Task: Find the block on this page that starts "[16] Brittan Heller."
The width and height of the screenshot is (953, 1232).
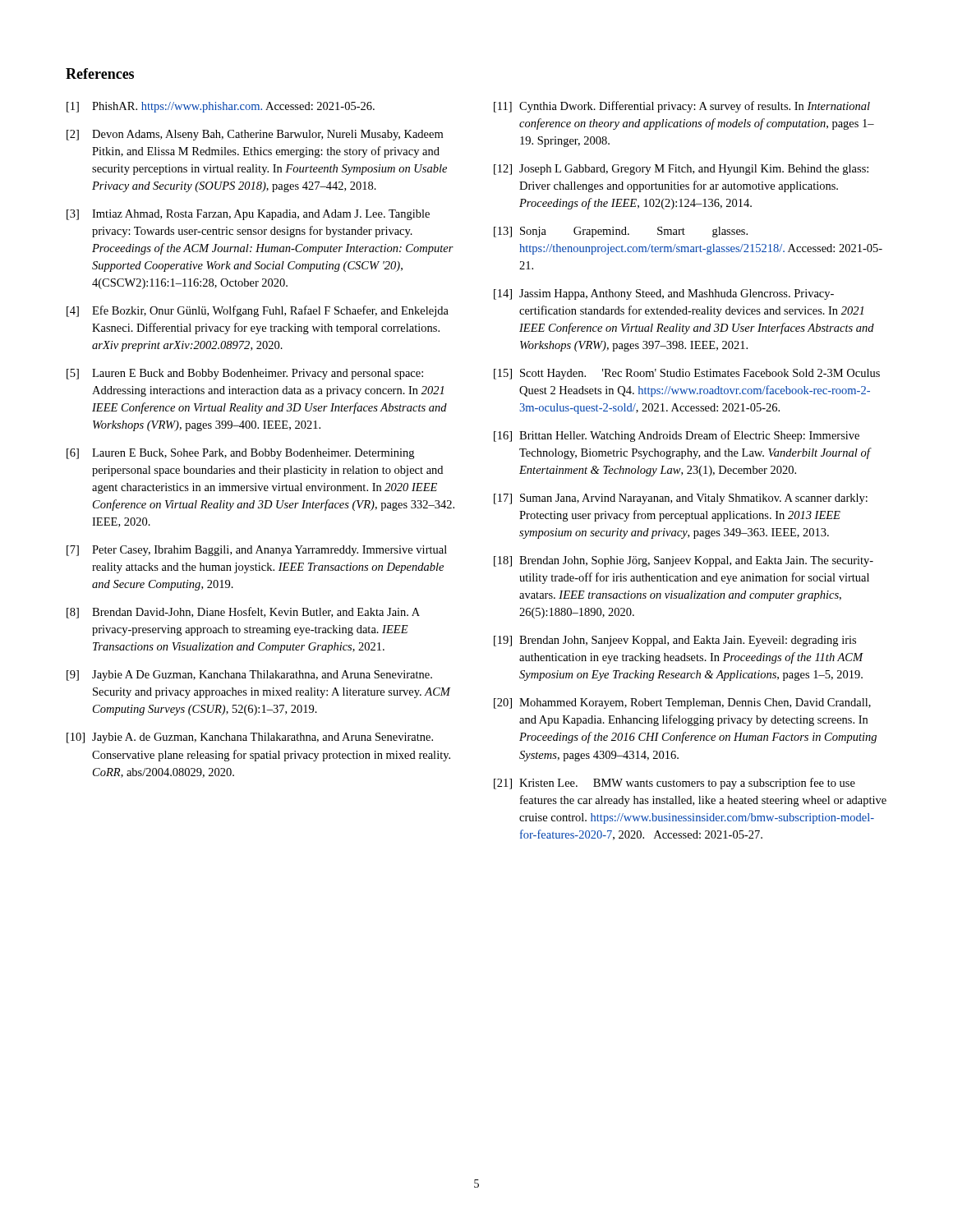Action: [690, 453]
